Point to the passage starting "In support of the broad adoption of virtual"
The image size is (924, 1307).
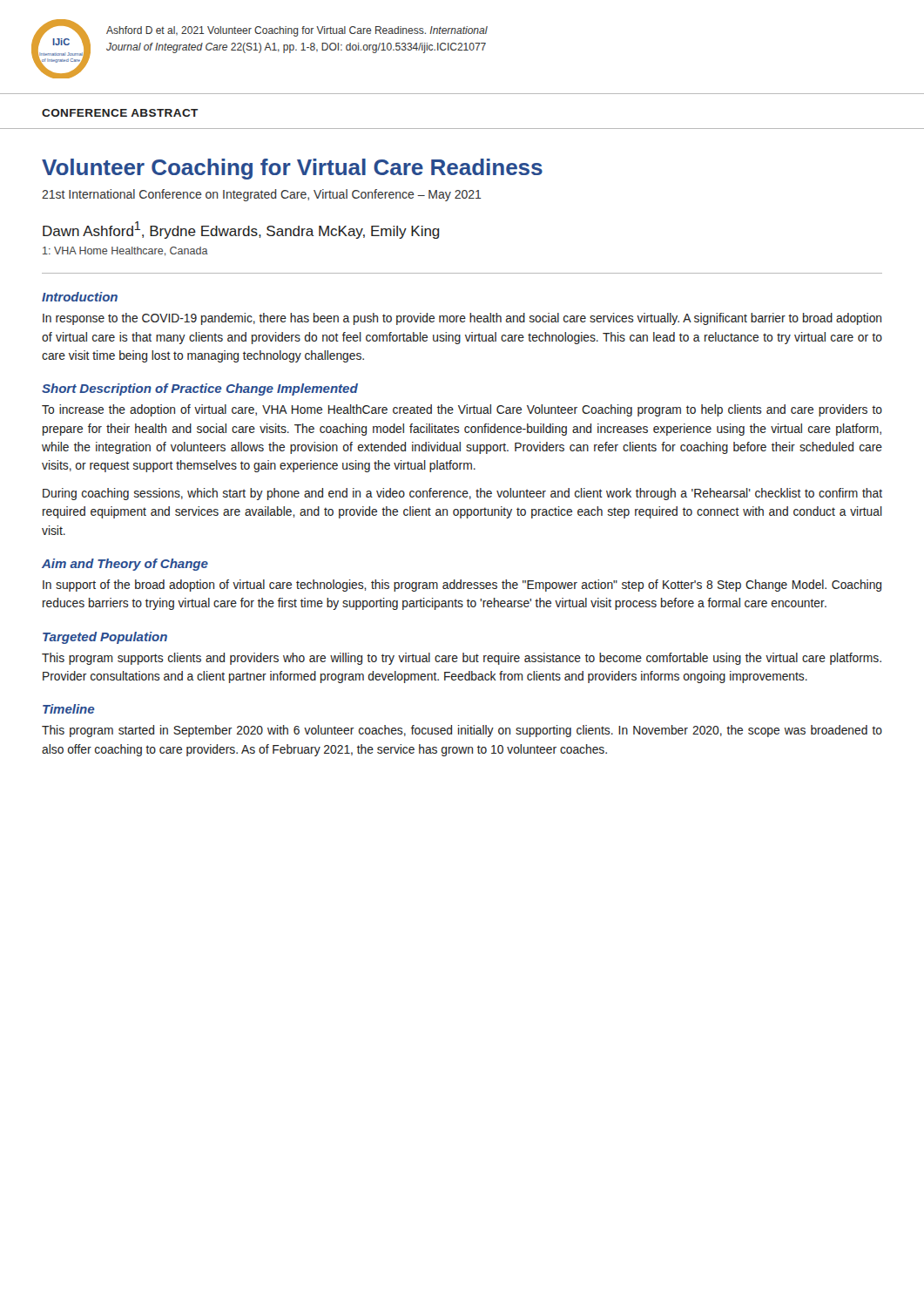point(462,594)
